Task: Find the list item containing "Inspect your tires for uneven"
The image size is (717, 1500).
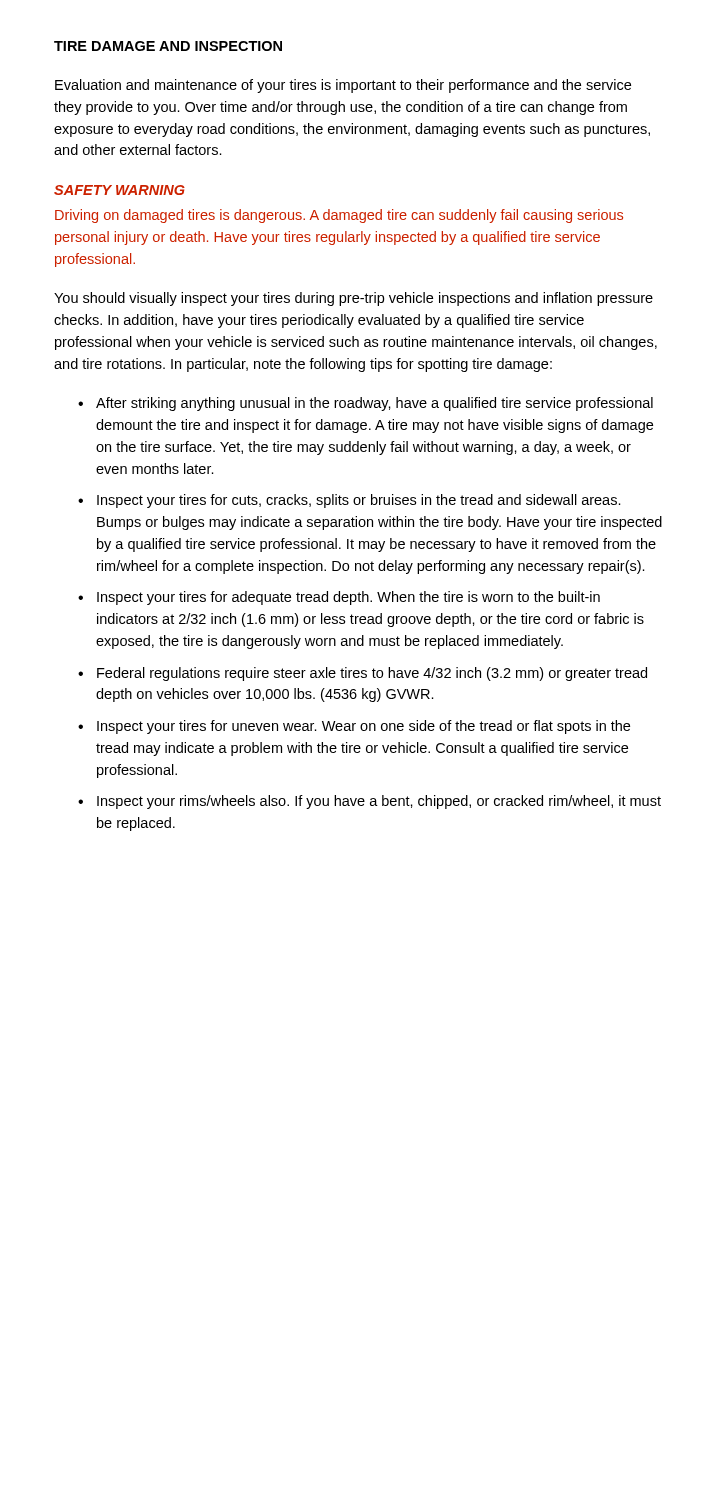Action: click(363, 748)
